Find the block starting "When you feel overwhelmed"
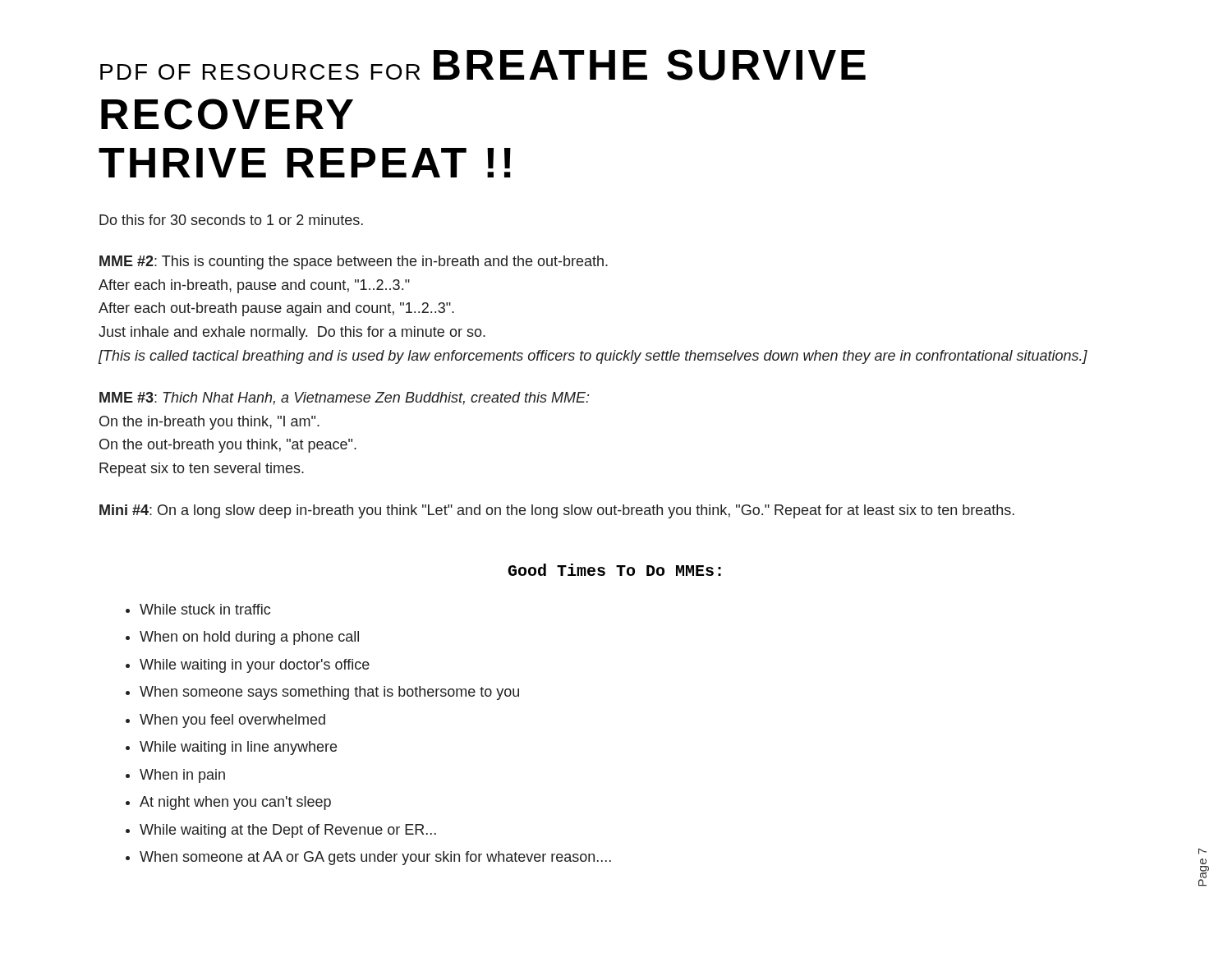 233,719
